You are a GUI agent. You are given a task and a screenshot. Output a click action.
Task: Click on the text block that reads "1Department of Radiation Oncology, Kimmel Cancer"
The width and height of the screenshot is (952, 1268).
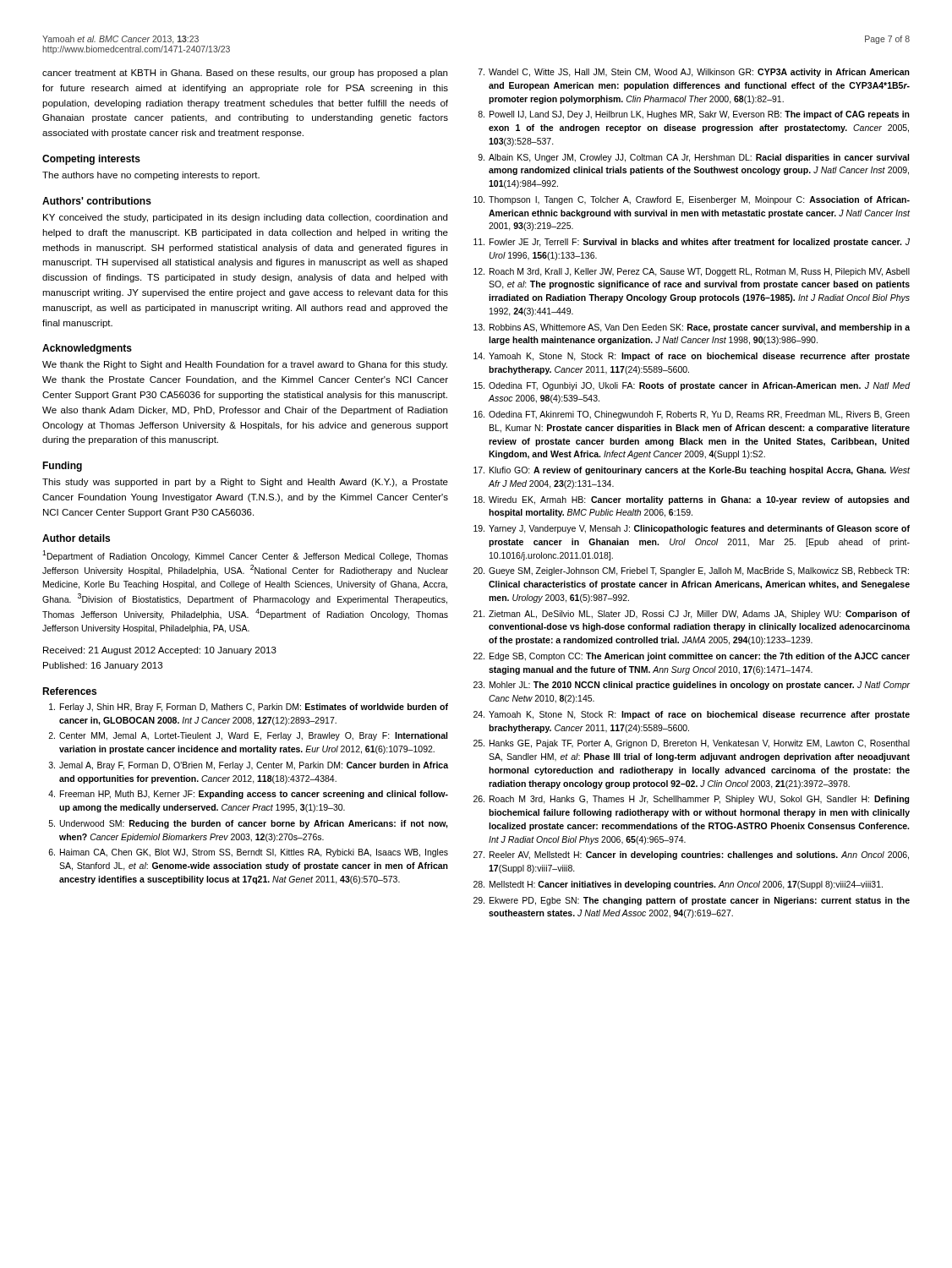point(245,591)
